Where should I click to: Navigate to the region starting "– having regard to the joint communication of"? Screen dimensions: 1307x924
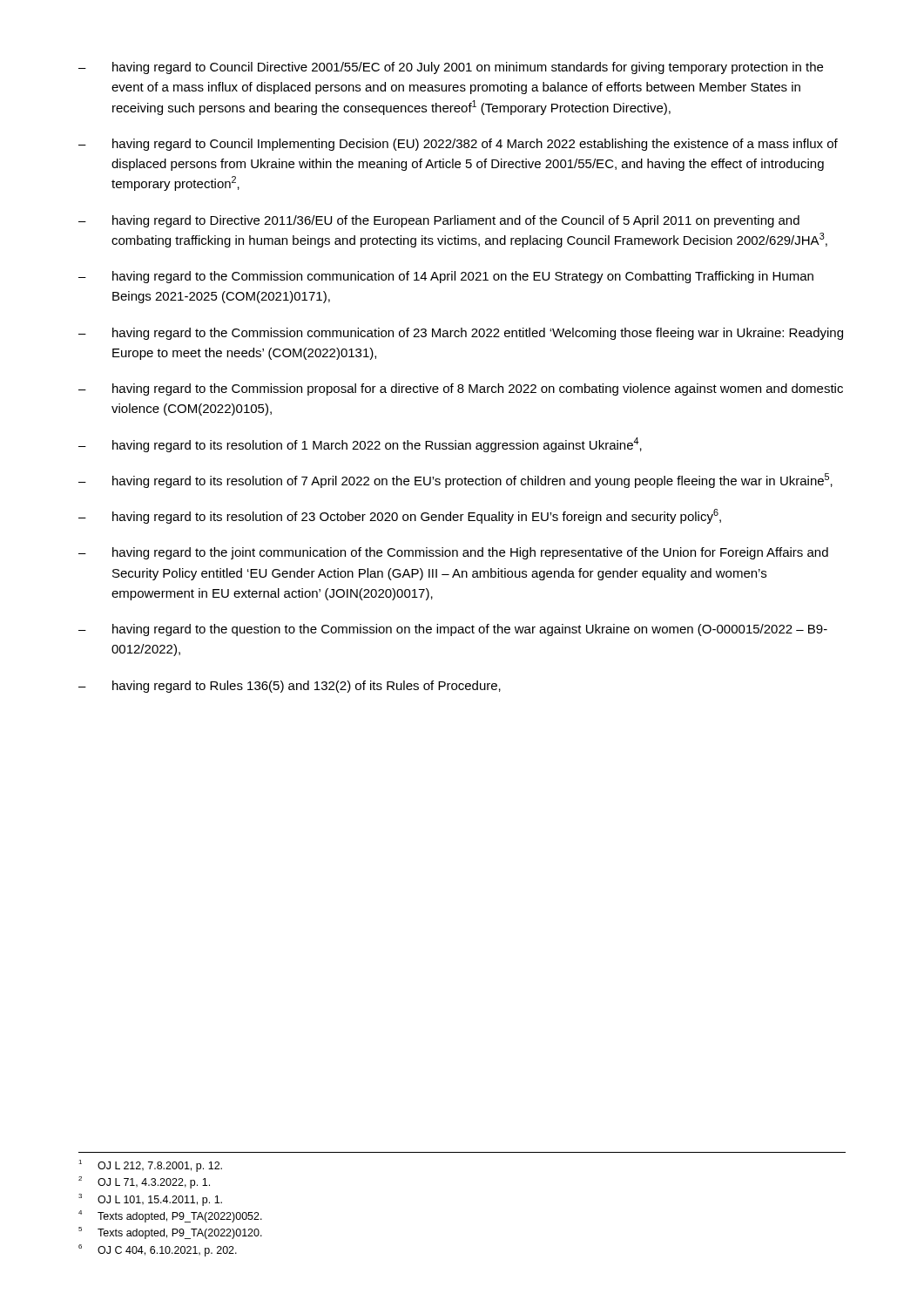click(462, 573)
